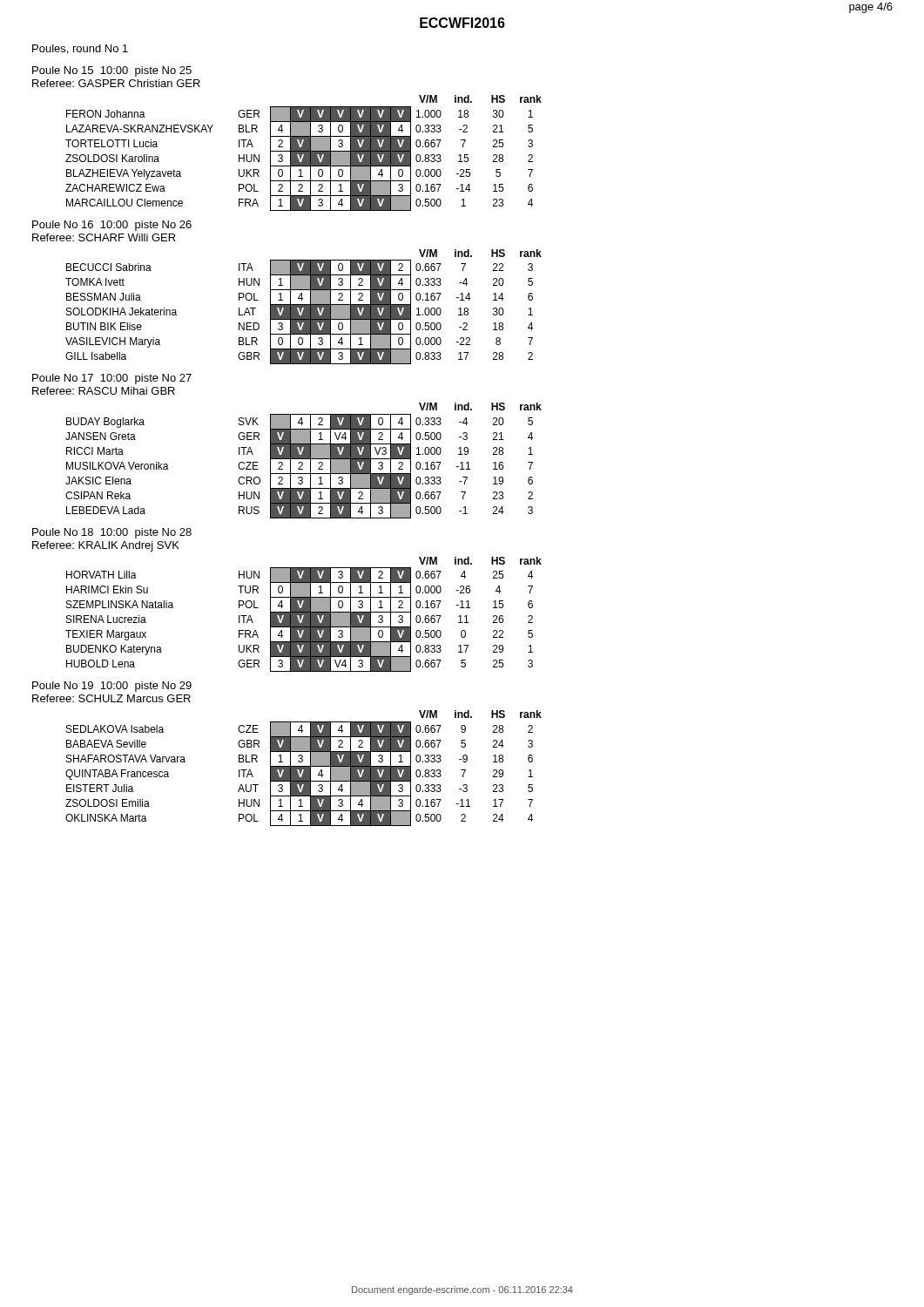Click on the table containing "BECUCCI Sabrina"
Image resolution: width=924 pixels, height=1307 pixels.
point(478,305)
